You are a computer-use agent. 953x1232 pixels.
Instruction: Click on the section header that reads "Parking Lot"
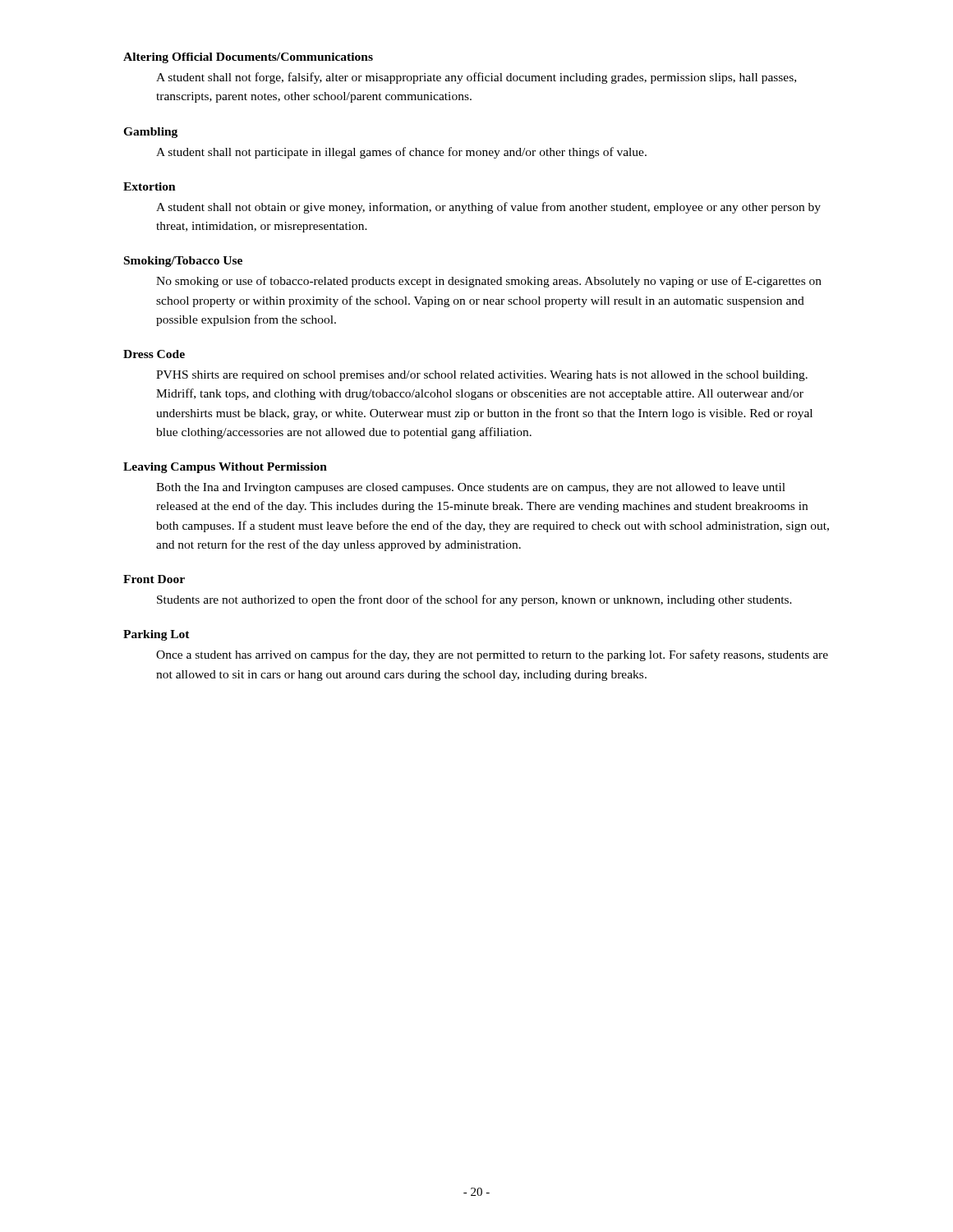[156, 634]
